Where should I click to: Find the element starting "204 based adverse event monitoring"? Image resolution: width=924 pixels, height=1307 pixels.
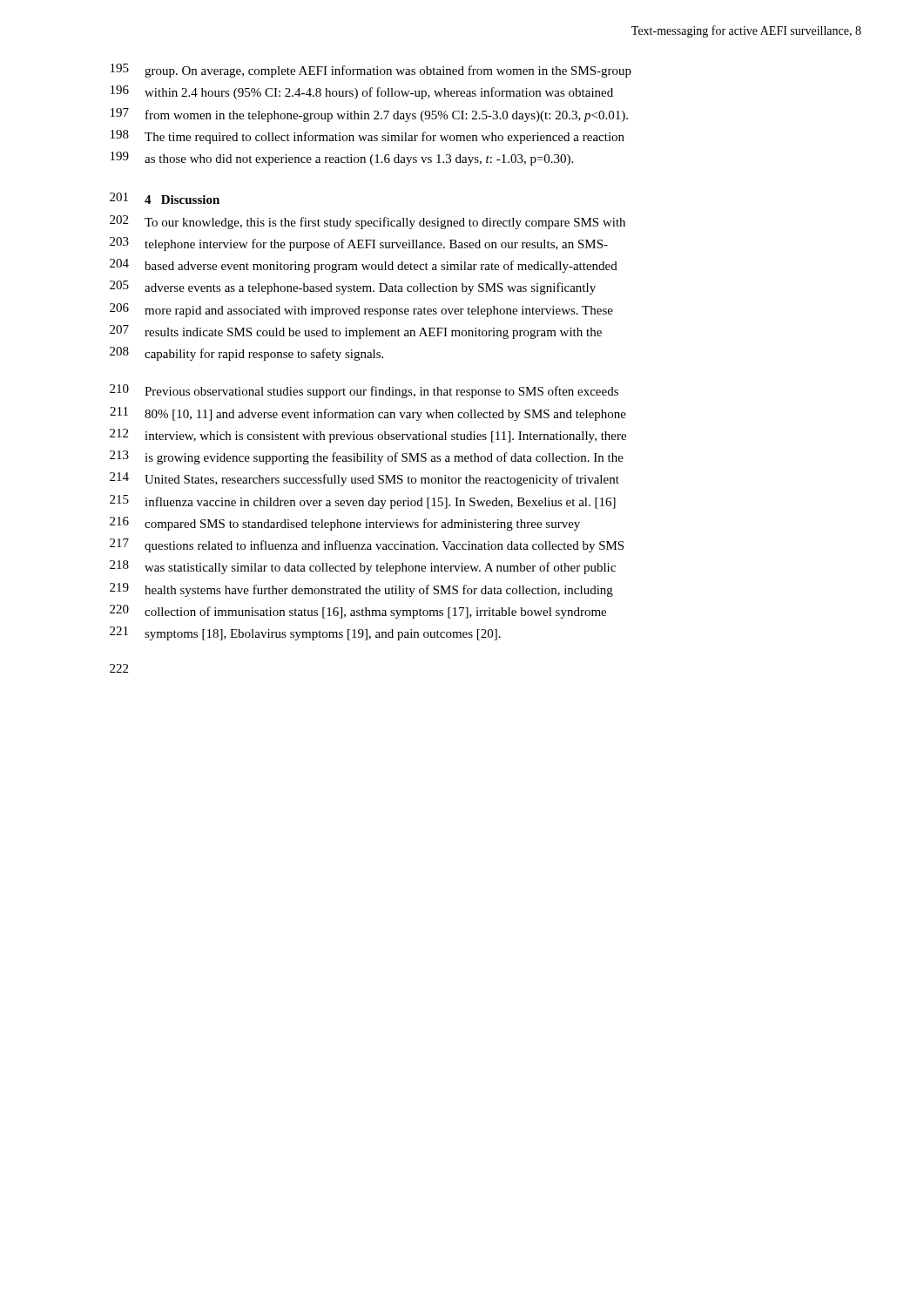474,266
